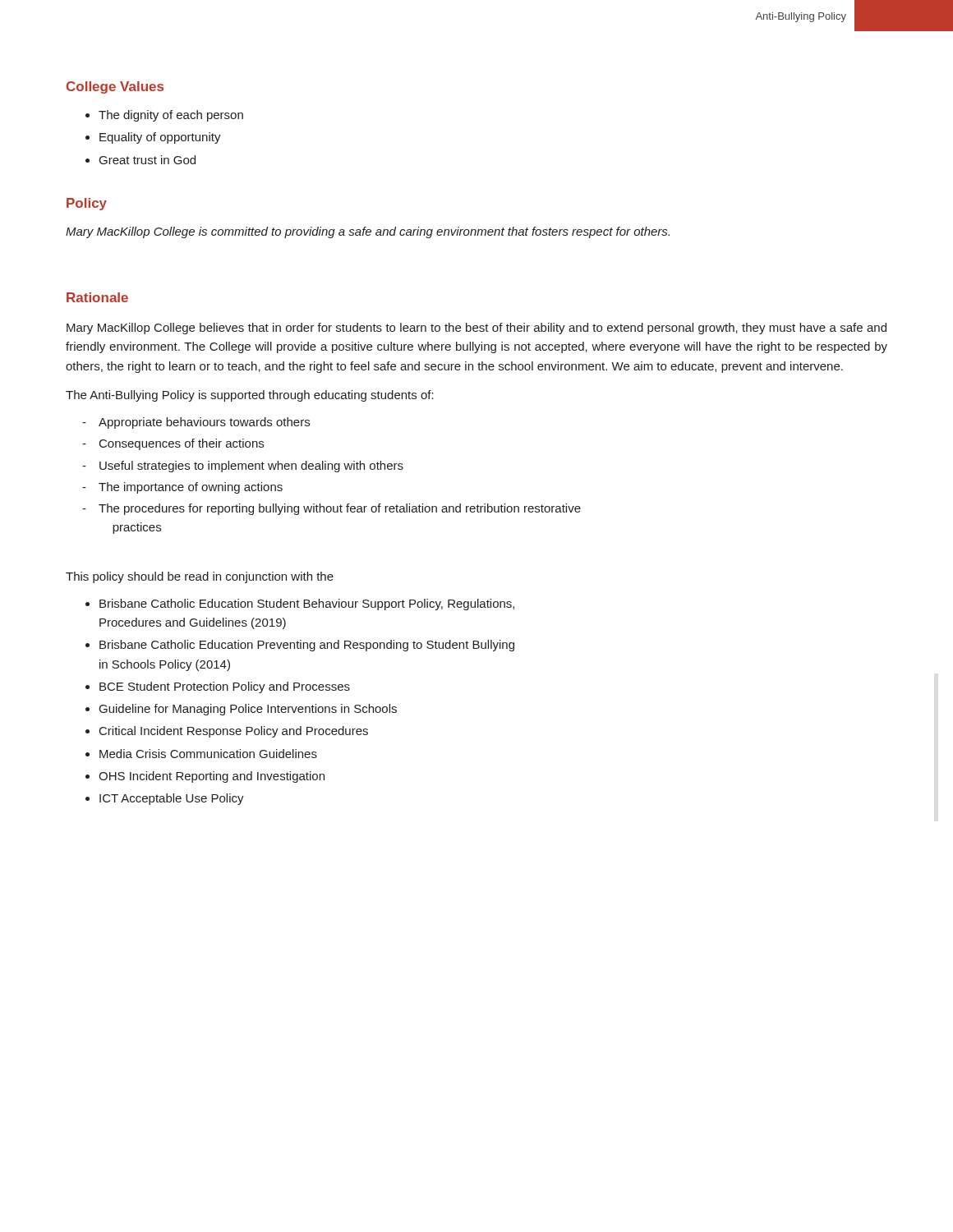Locate the text "Media Crisis Communication Guidelines"

point(208,754)
